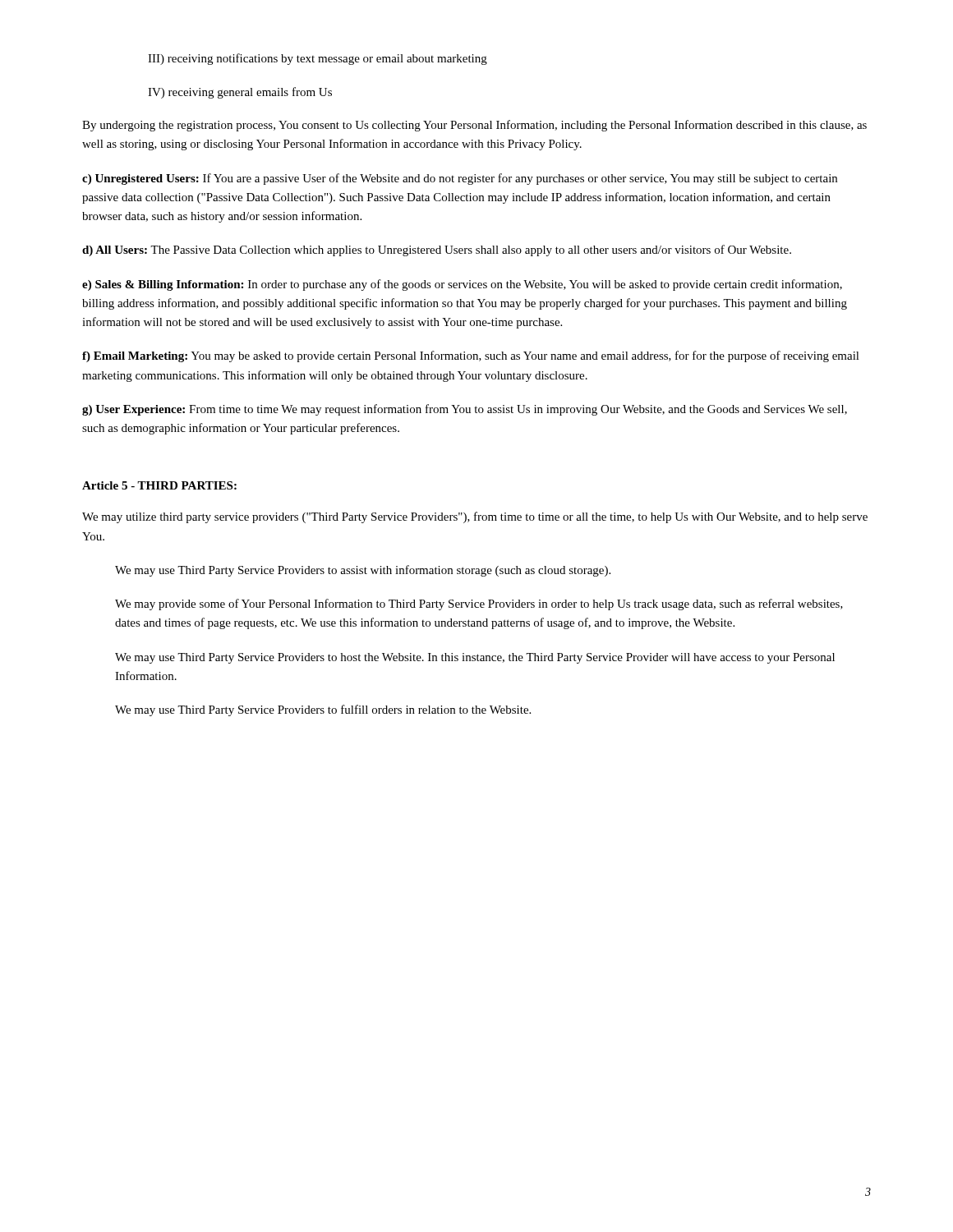
Task: Click on the section header with the text "Article 5 - THIRD PARTIES:"
Action: 160,486
